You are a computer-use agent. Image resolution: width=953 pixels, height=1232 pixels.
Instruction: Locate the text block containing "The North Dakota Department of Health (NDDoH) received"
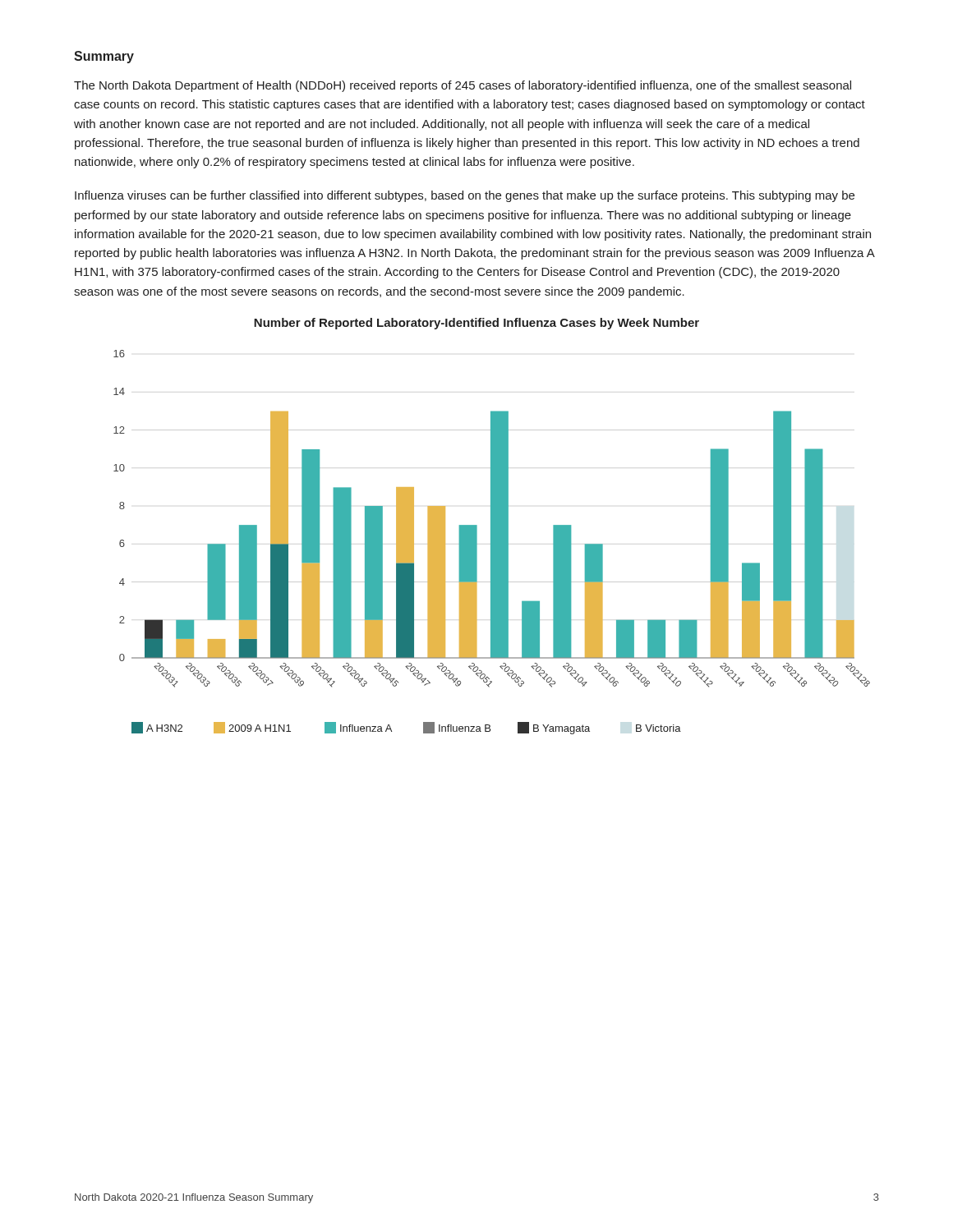click(x=469, y=123)
